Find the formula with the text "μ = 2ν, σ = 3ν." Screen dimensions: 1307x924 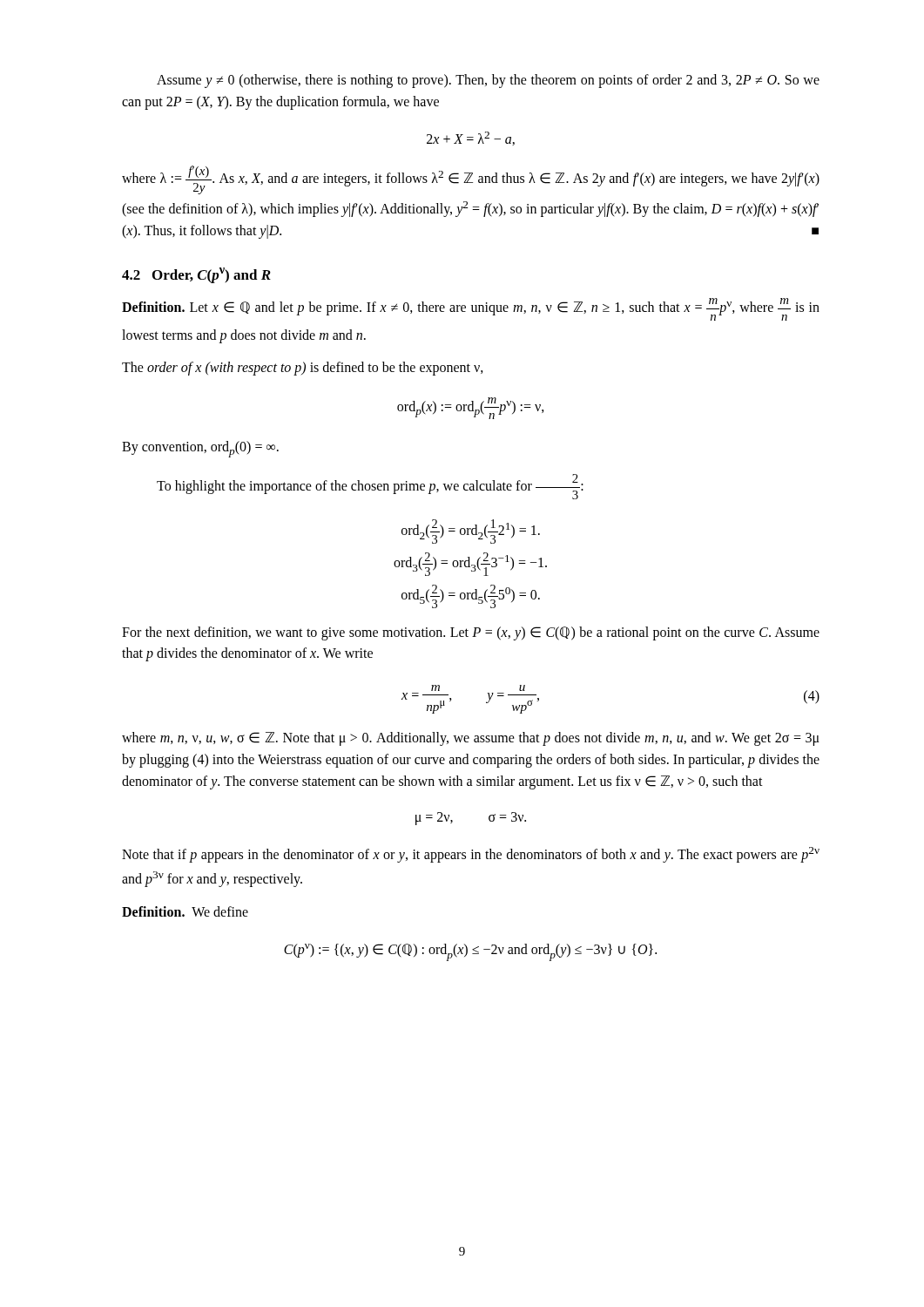(x=442, y=817)
